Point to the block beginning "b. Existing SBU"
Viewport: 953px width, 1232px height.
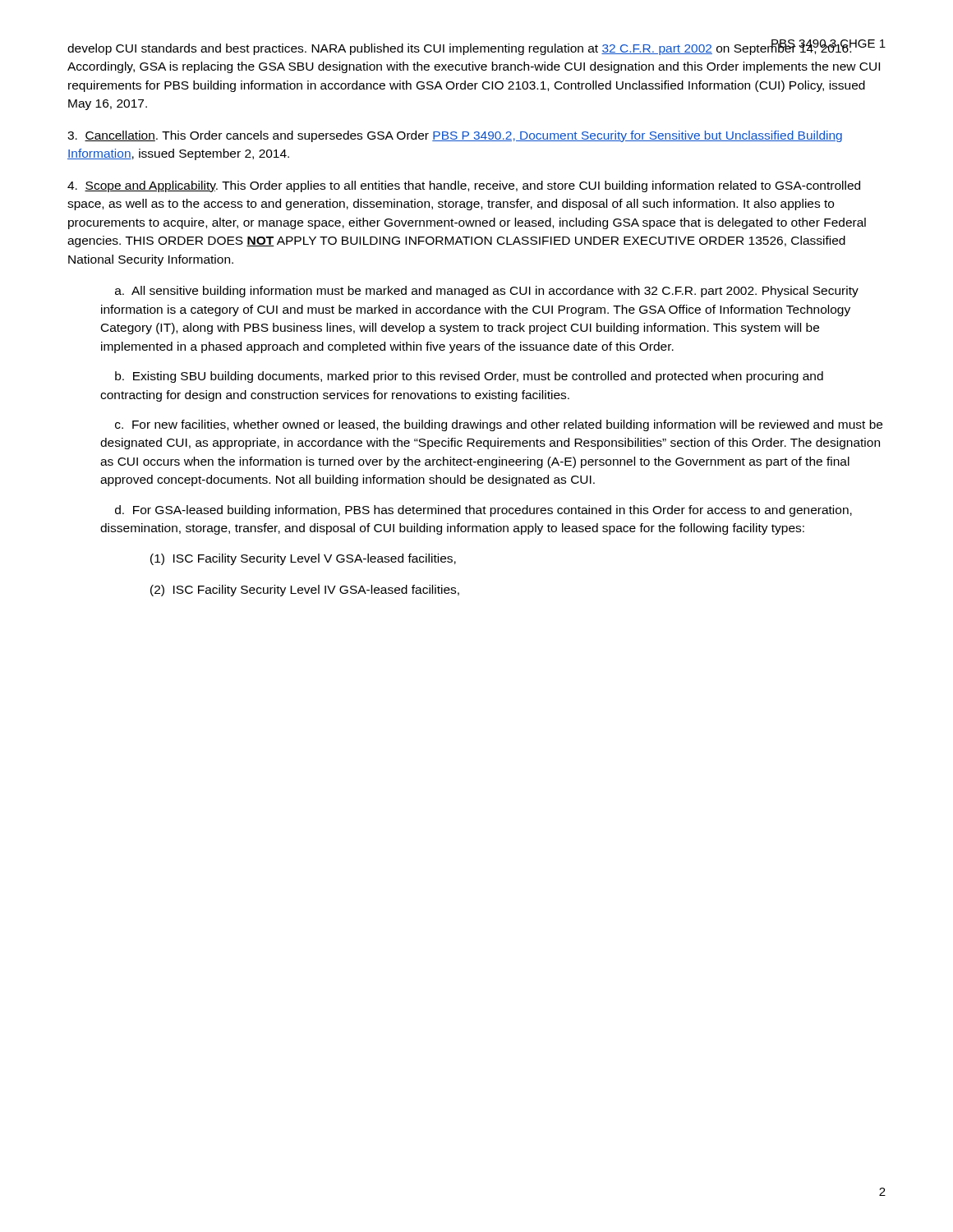(462, 385)
